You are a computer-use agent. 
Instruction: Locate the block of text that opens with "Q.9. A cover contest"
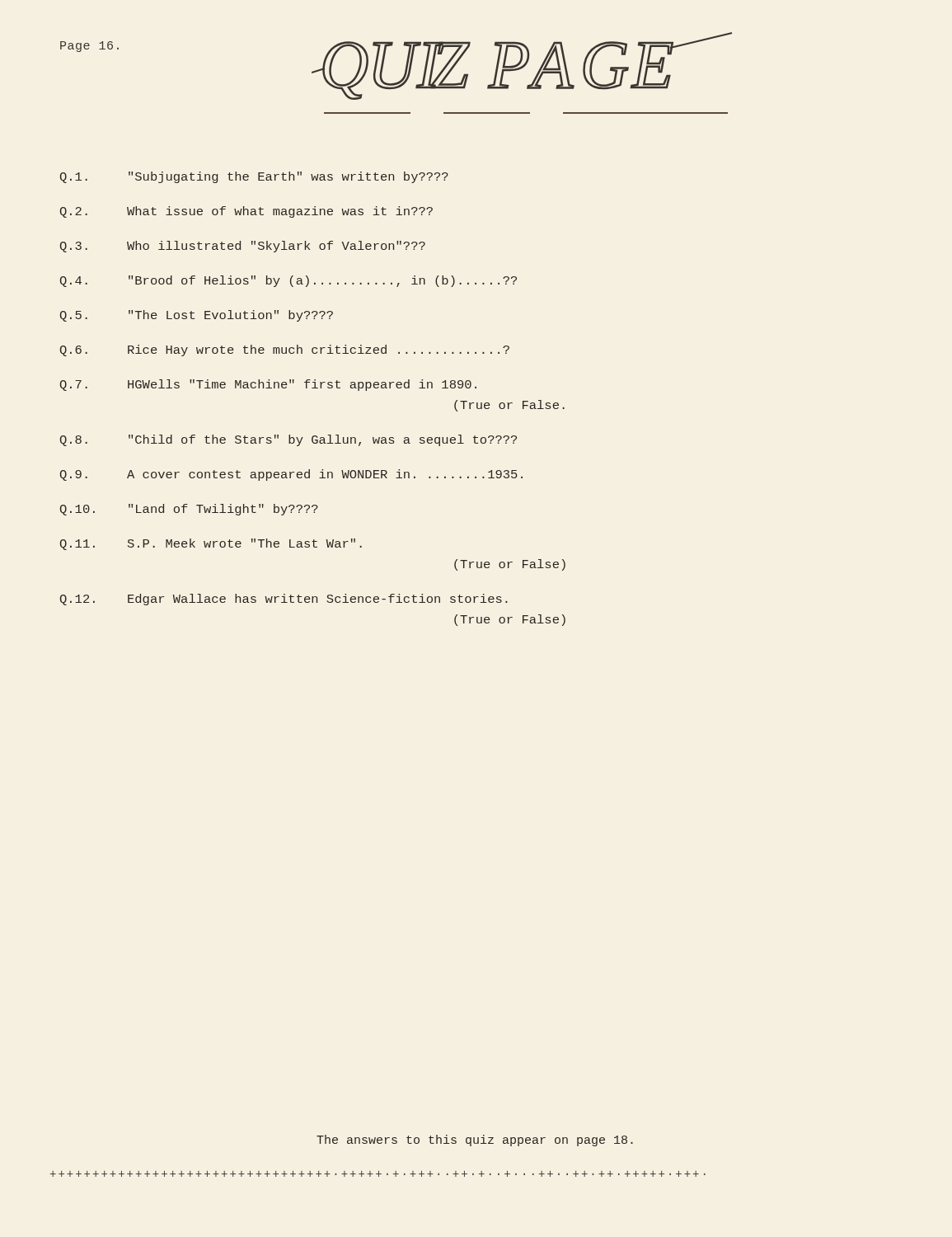(476, 475)
